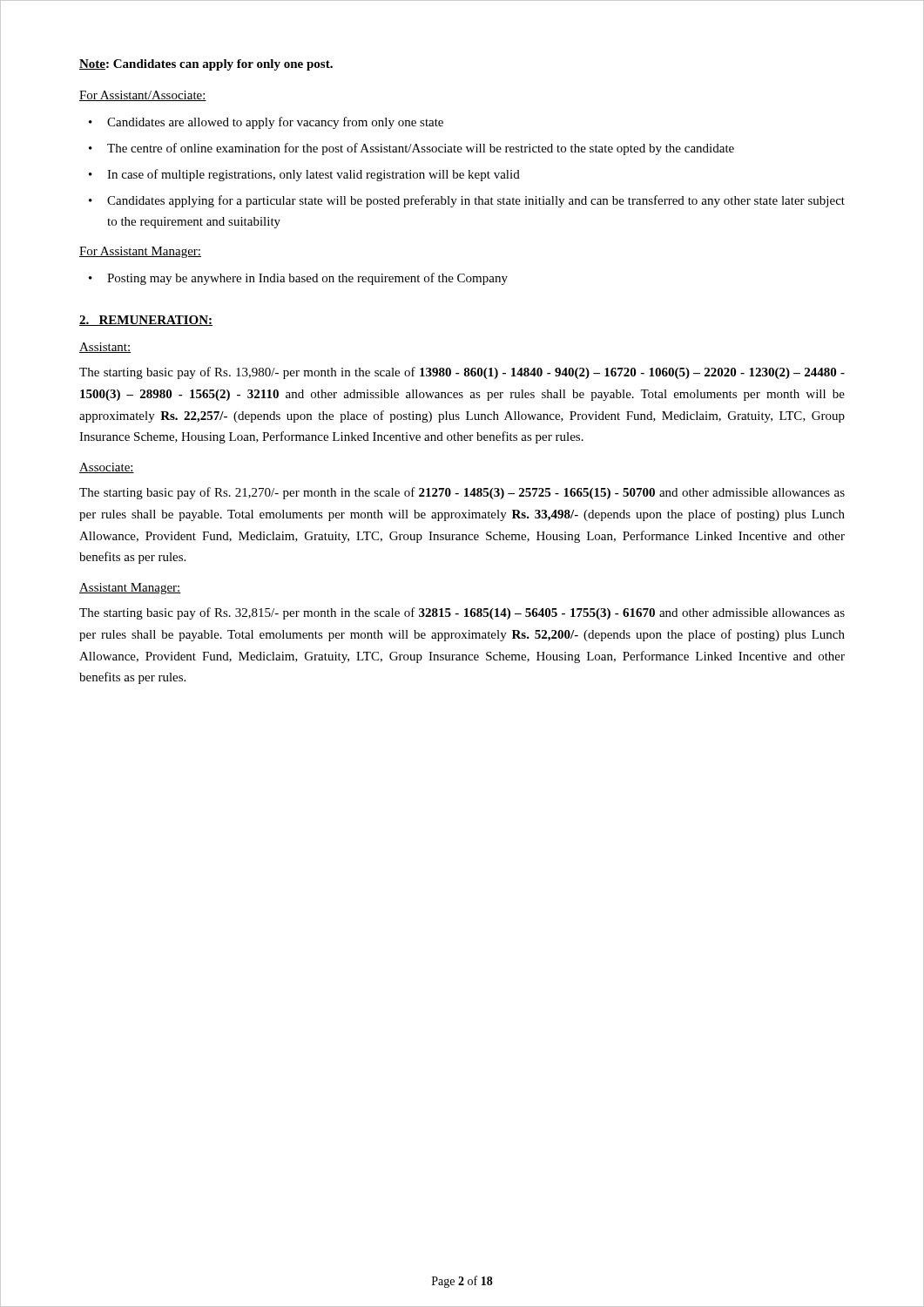Screen dimensions: 1307x924
Task: Find the section header that reads "2. REMUNERATION:"
Action: 146,320
